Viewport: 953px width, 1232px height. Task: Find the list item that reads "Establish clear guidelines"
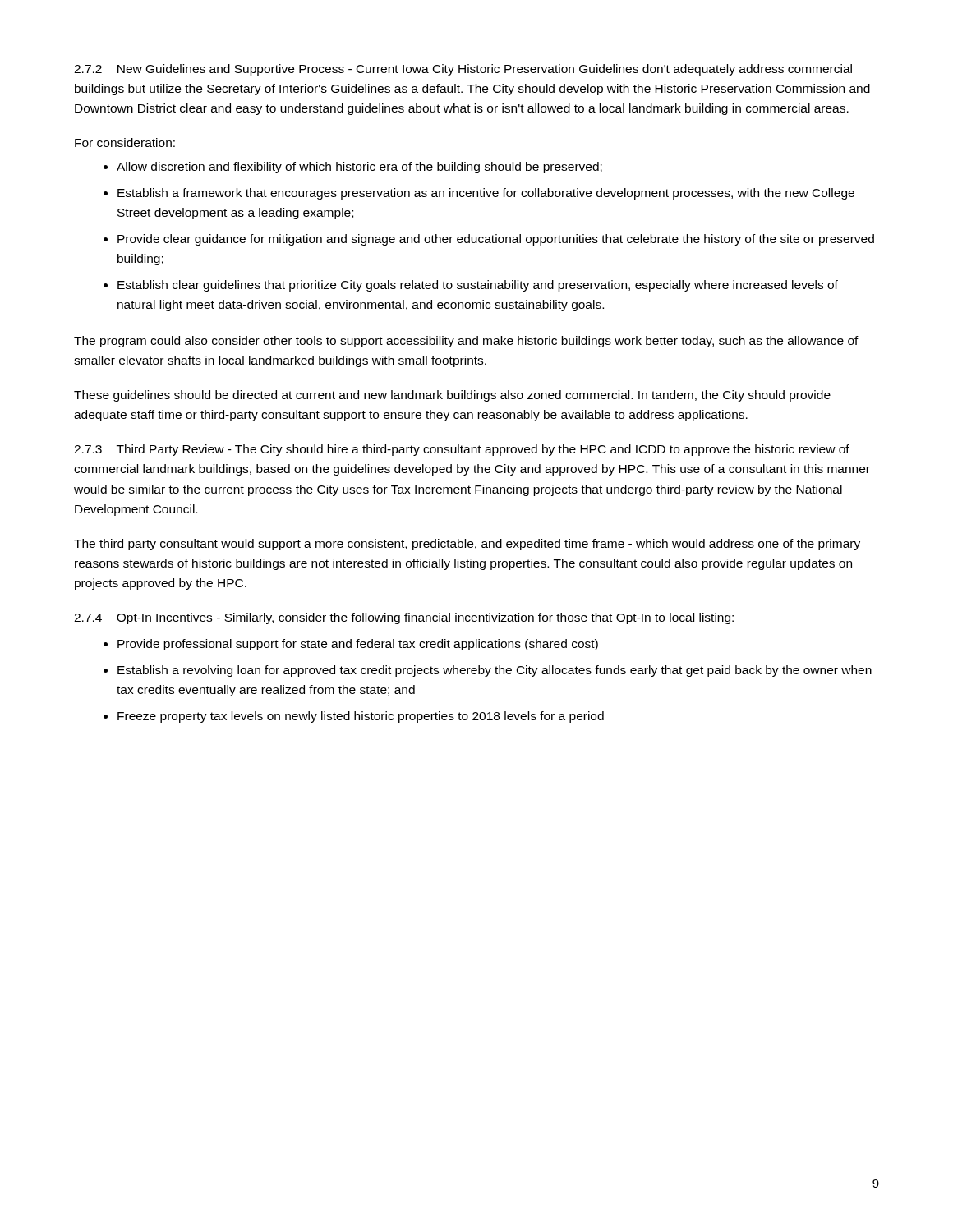[477, 295]
